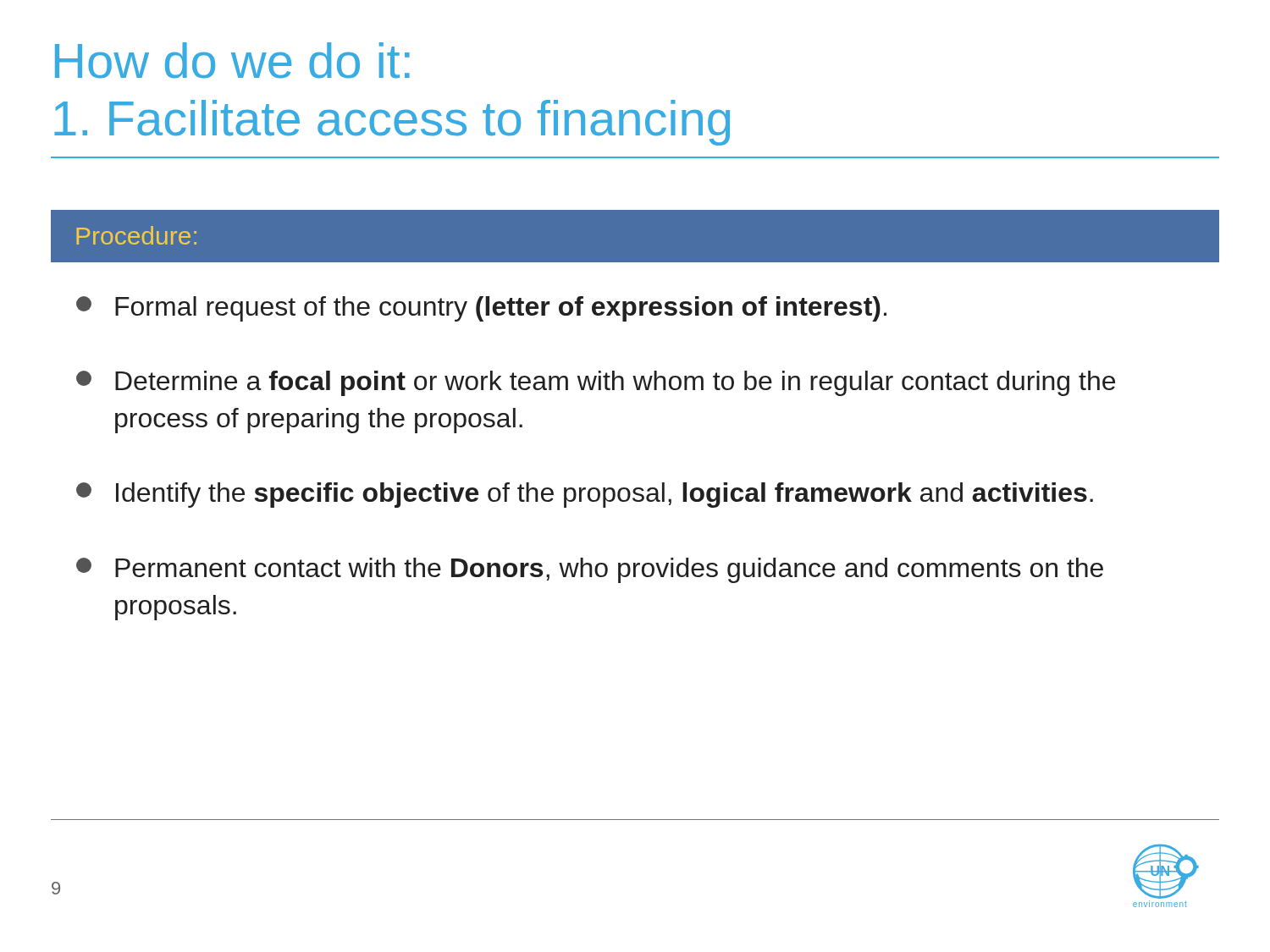
Task: Locate the text starting "Permanent contact with the Donors, who provides"
Action: coord(639,586)
